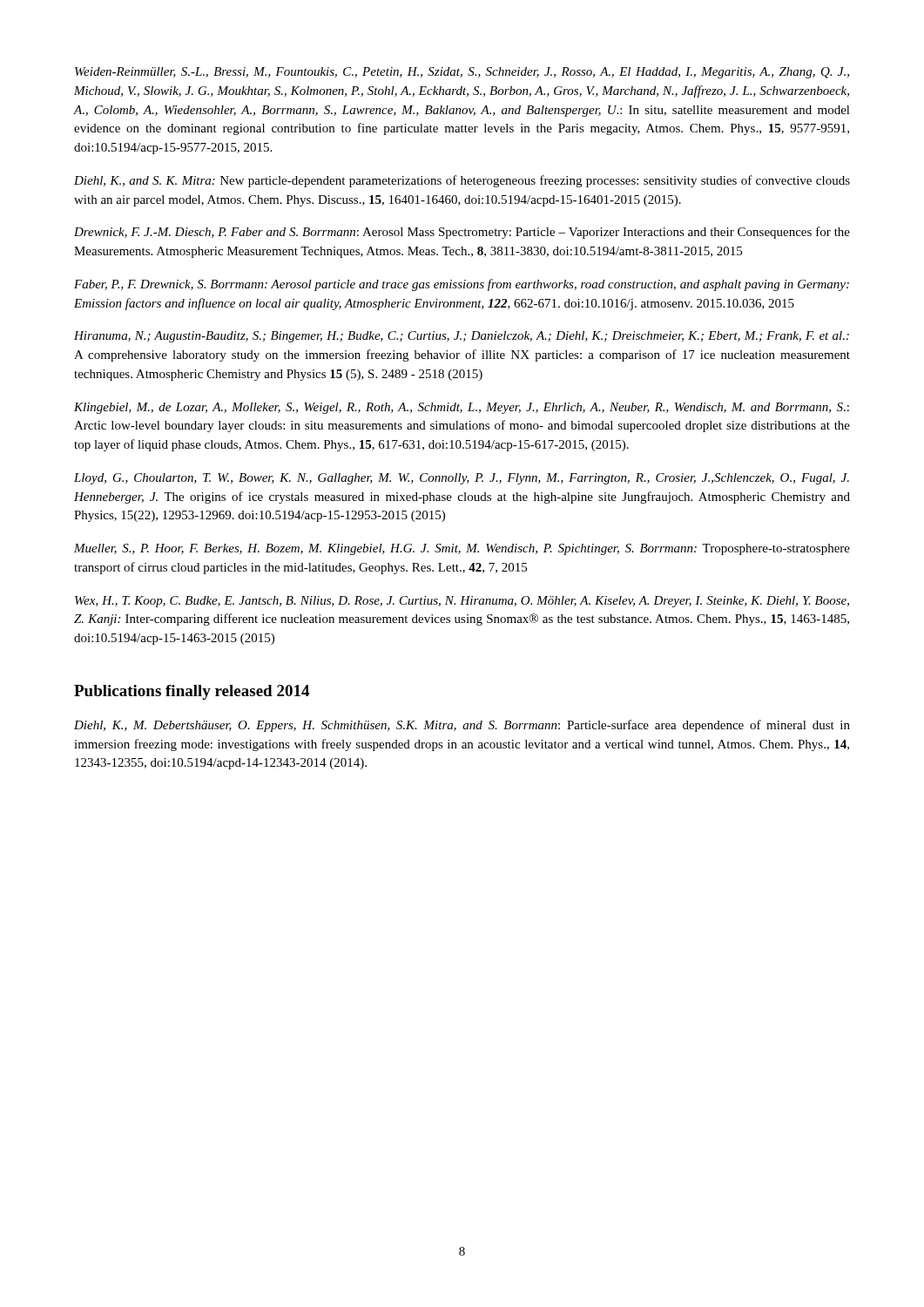Find the list item containing "Weiden-Reinmüller, S.-L., Bressi, M., Fountoukis, C., Petetin, H.,"
The image size is (924, 1307).
[x=462, y=109]
